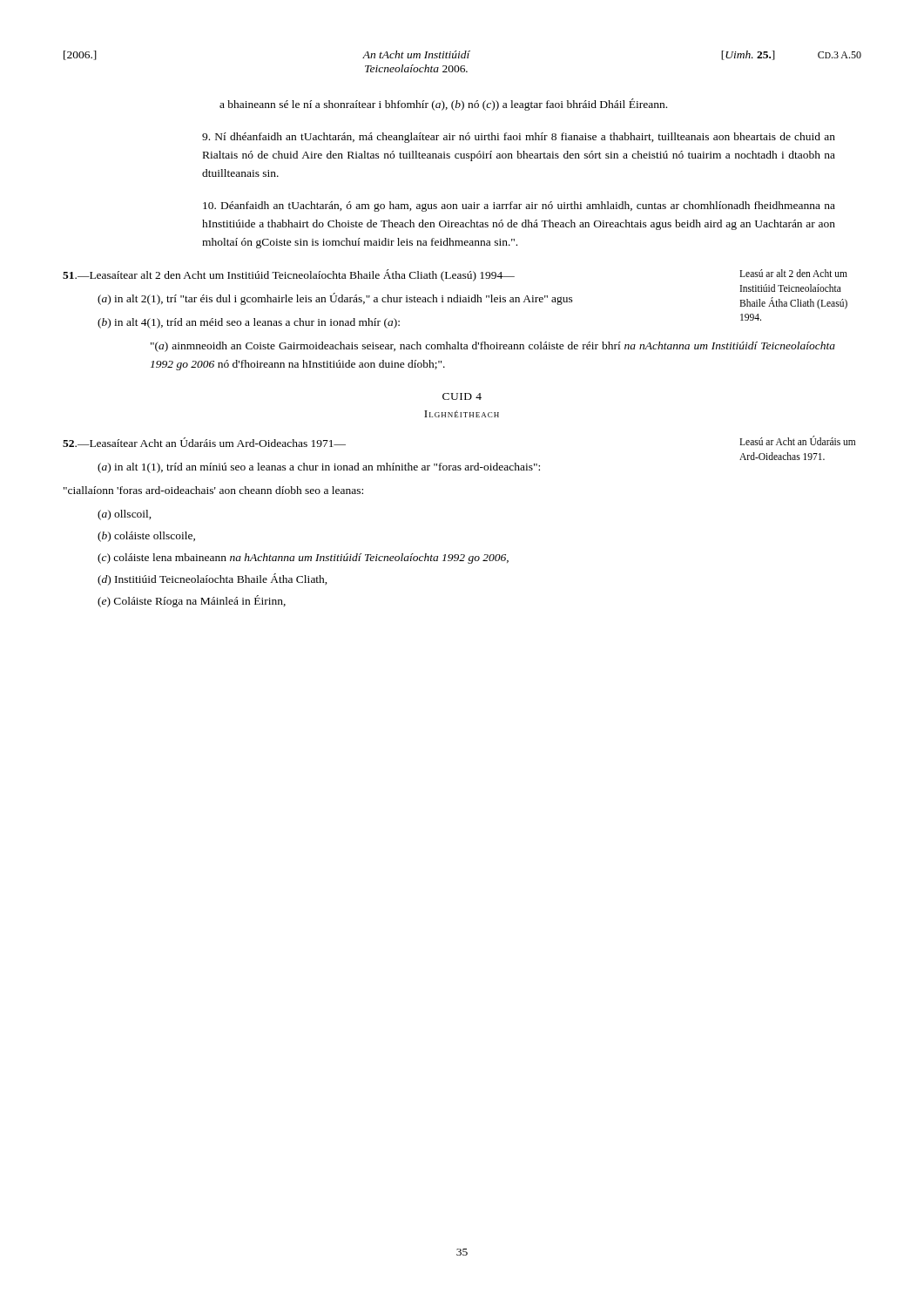924x1307 pixels.
Task: Navigate to the block starting "—Leasaítear alt 2 den Acht um"
Action: point(462,276)
